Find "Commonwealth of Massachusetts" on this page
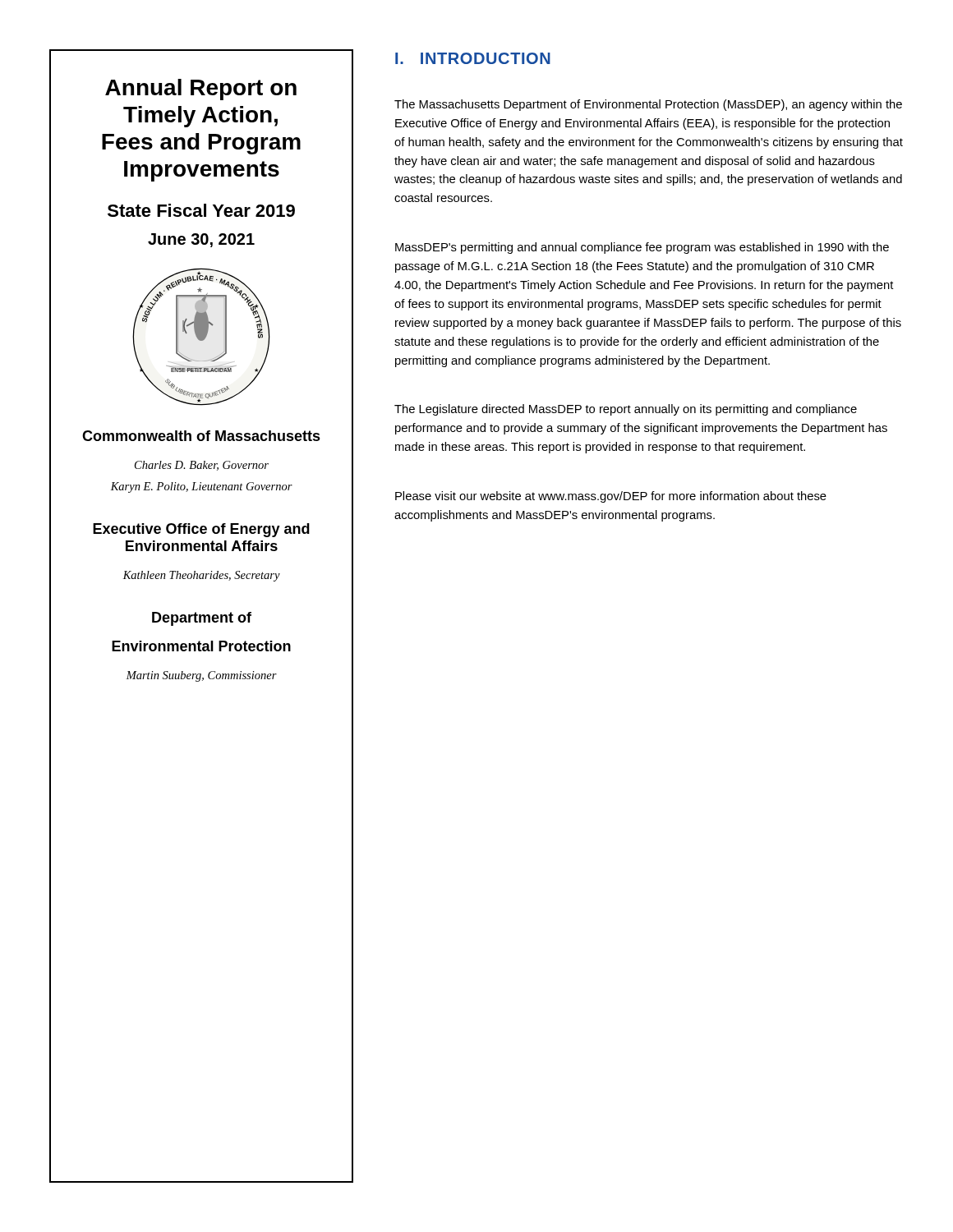This screenshot has width=953, height=1232. coord(201,437)
